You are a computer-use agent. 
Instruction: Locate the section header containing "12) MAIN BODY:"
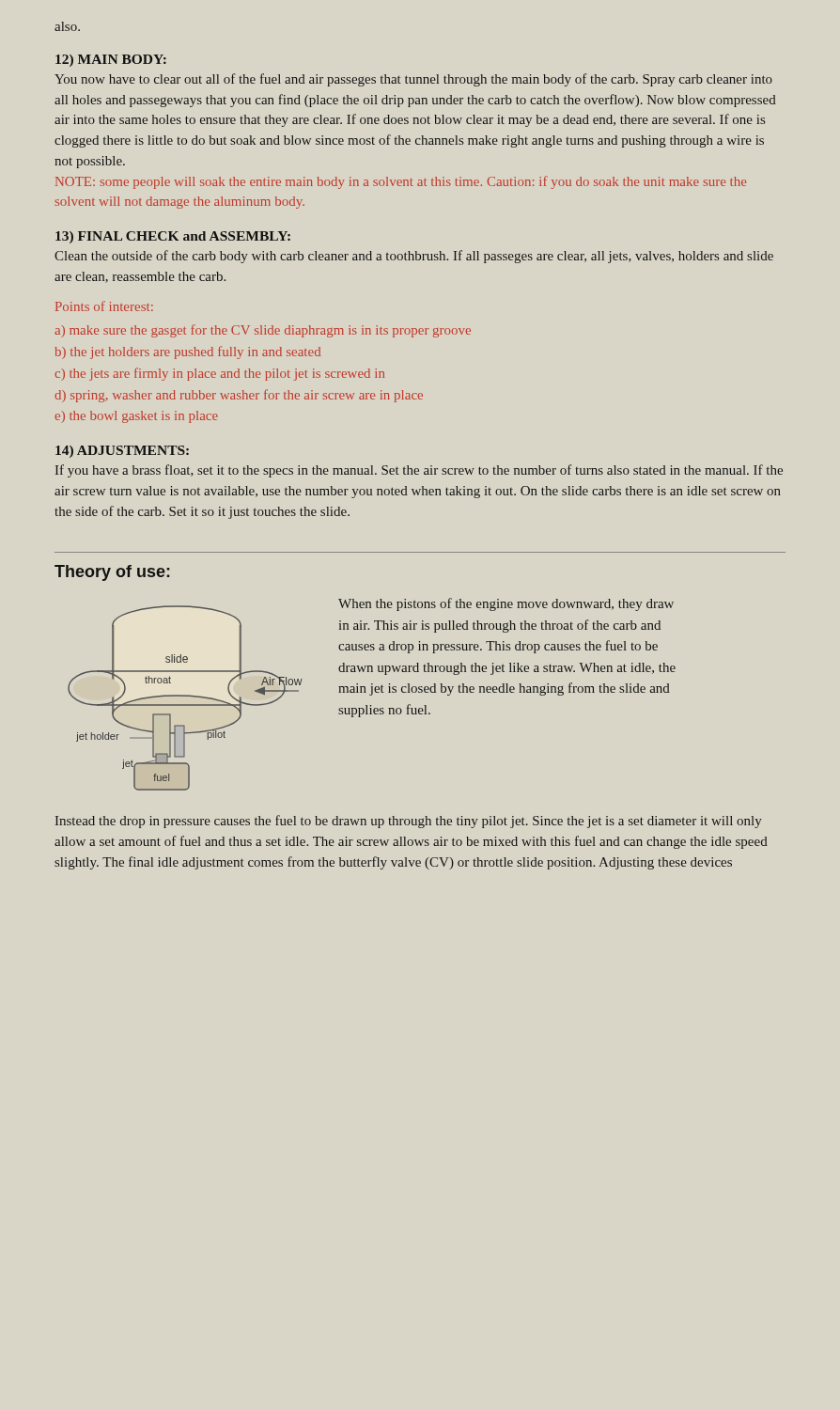[111, 59]
